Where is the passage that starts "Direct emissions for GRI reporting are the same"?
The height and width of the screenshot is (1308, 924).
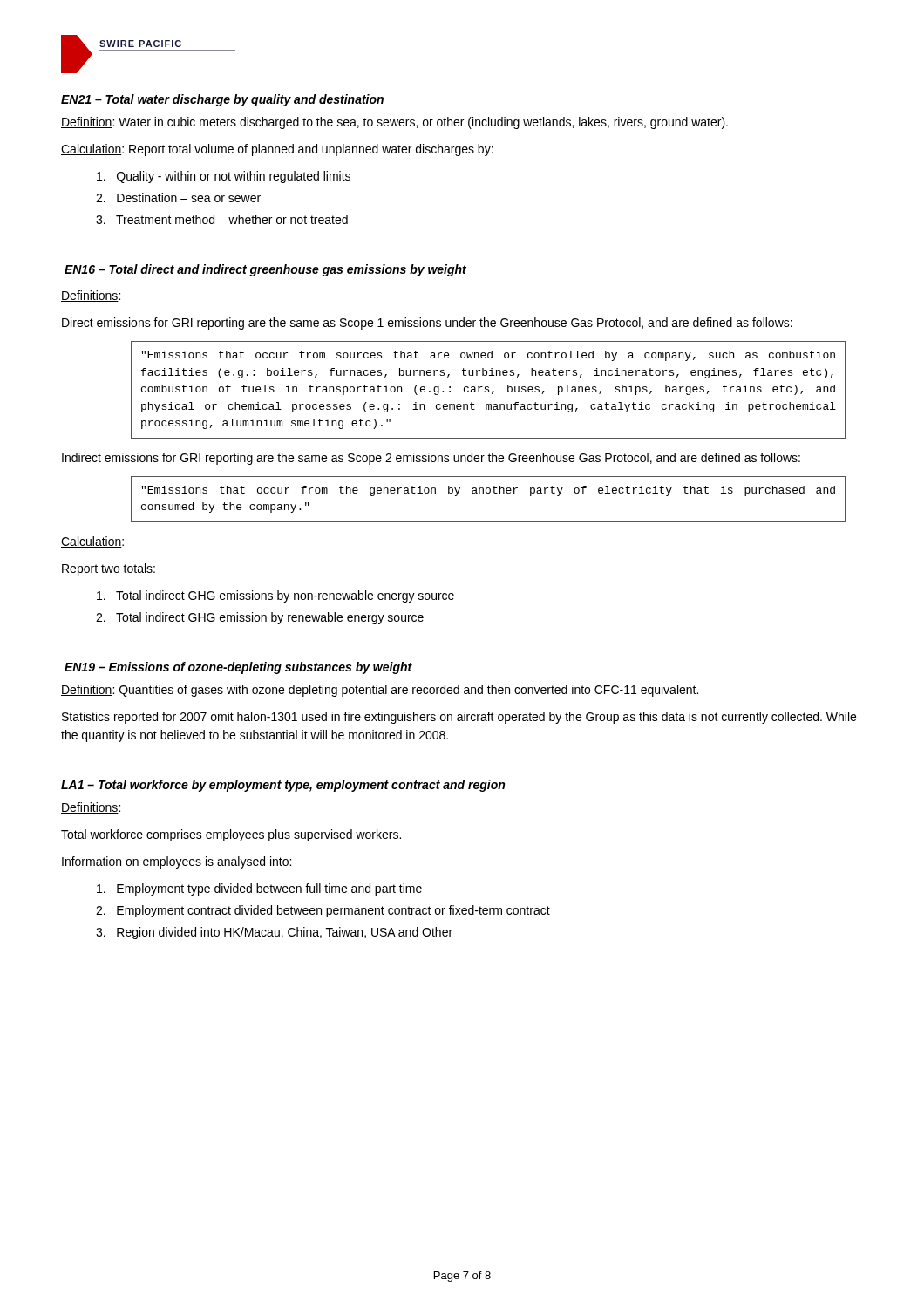pos(427,323)
